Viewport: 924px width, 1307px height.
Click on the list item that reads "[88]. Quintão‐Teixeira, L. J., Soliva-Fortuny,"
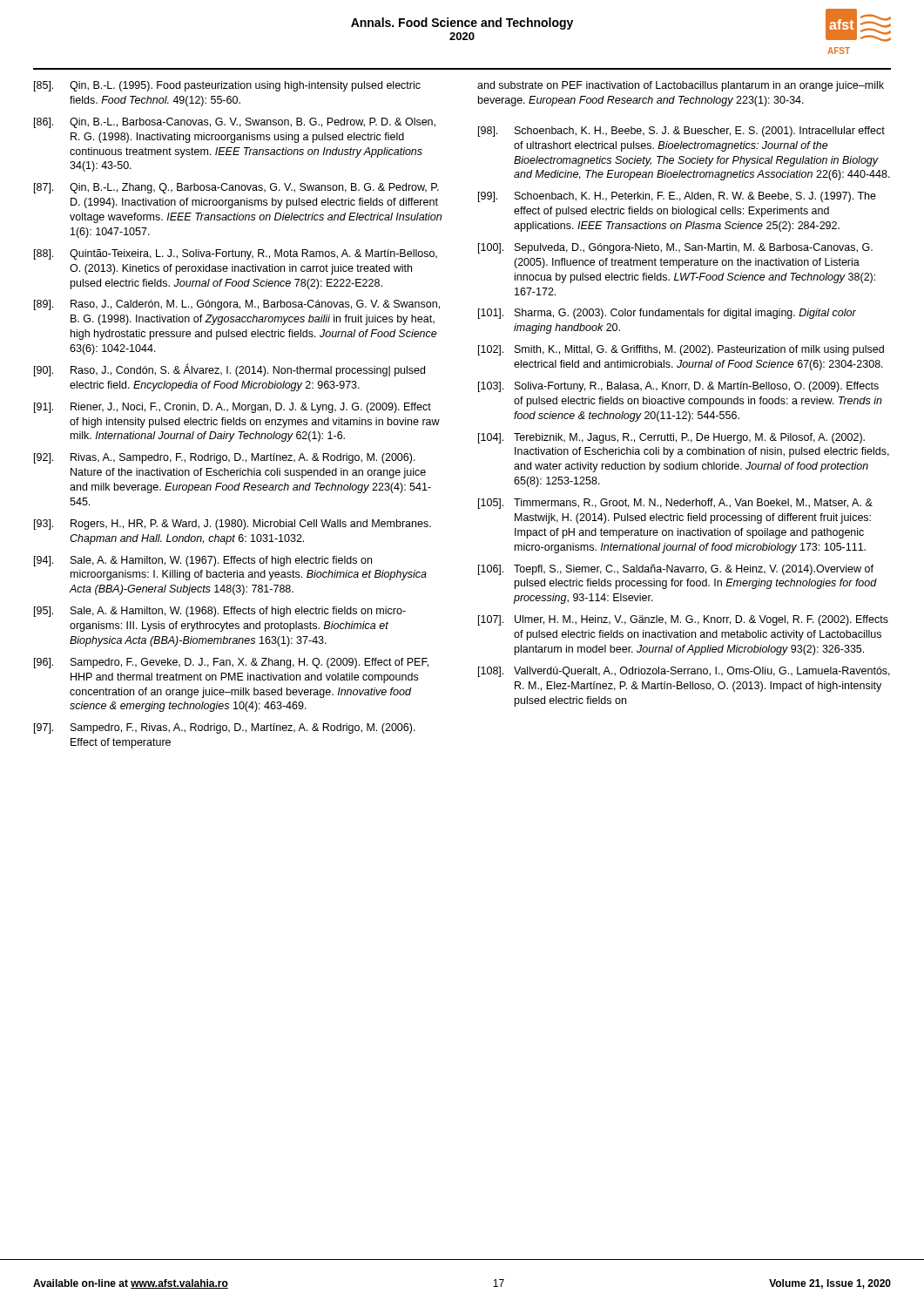[238, 268]
